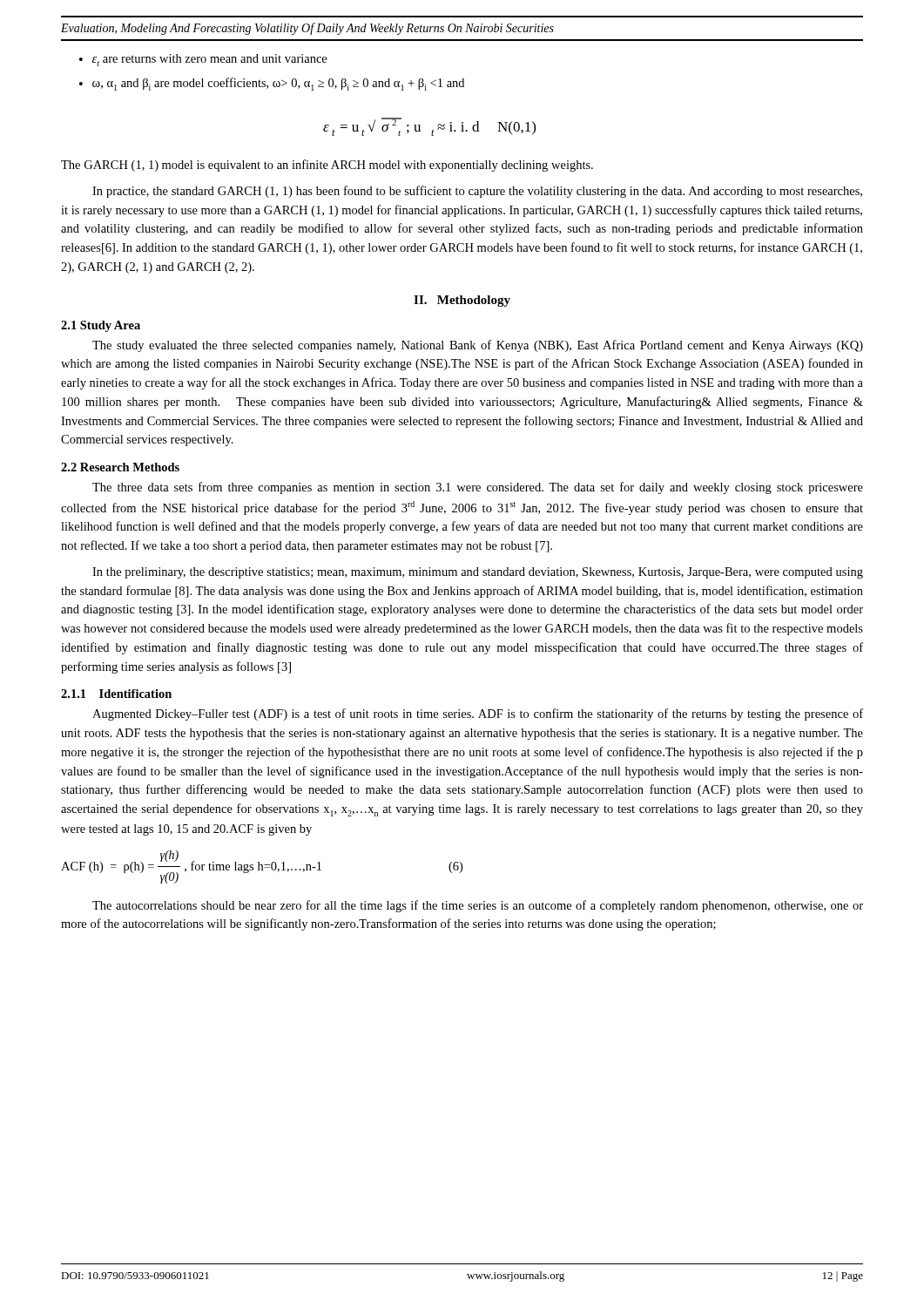Select the passage starting "2.2 Research Methods"
This screenshot has width=924, height=1307.
(x=120, y=467)
